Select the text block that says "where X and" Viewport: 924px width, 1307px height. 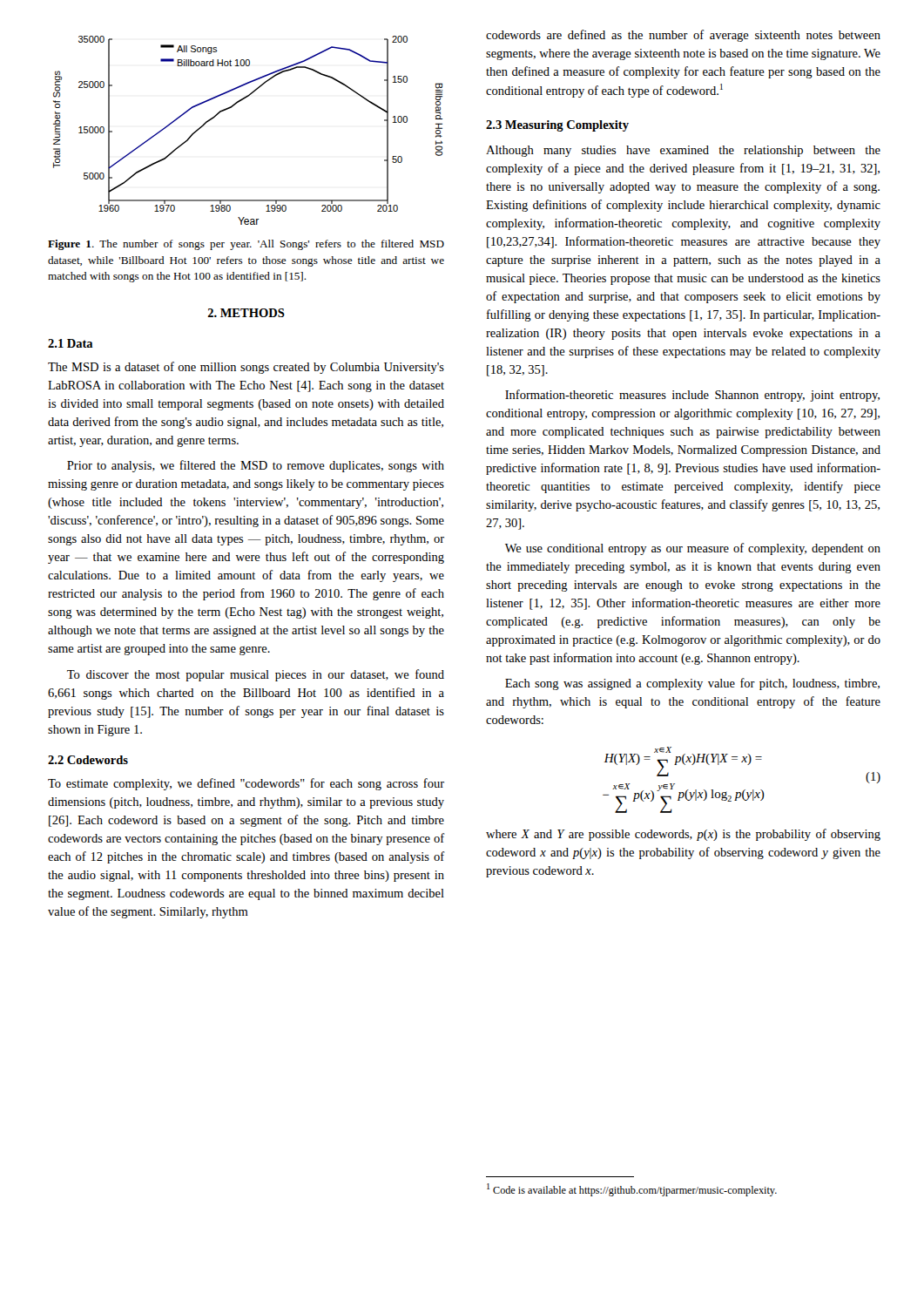683,852
